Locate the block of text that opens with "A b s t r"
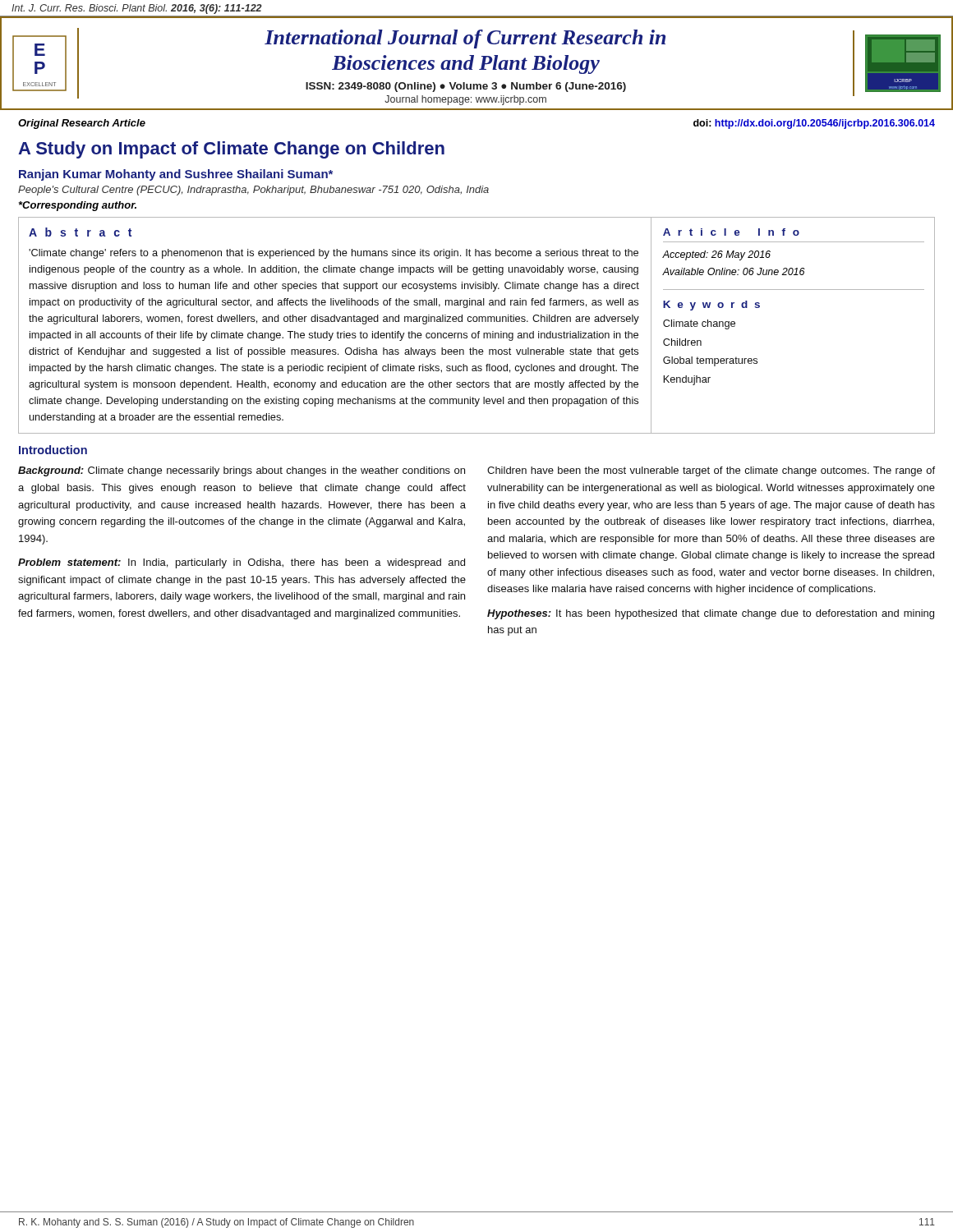953x1232 pixels. click(x=334, y=325)
